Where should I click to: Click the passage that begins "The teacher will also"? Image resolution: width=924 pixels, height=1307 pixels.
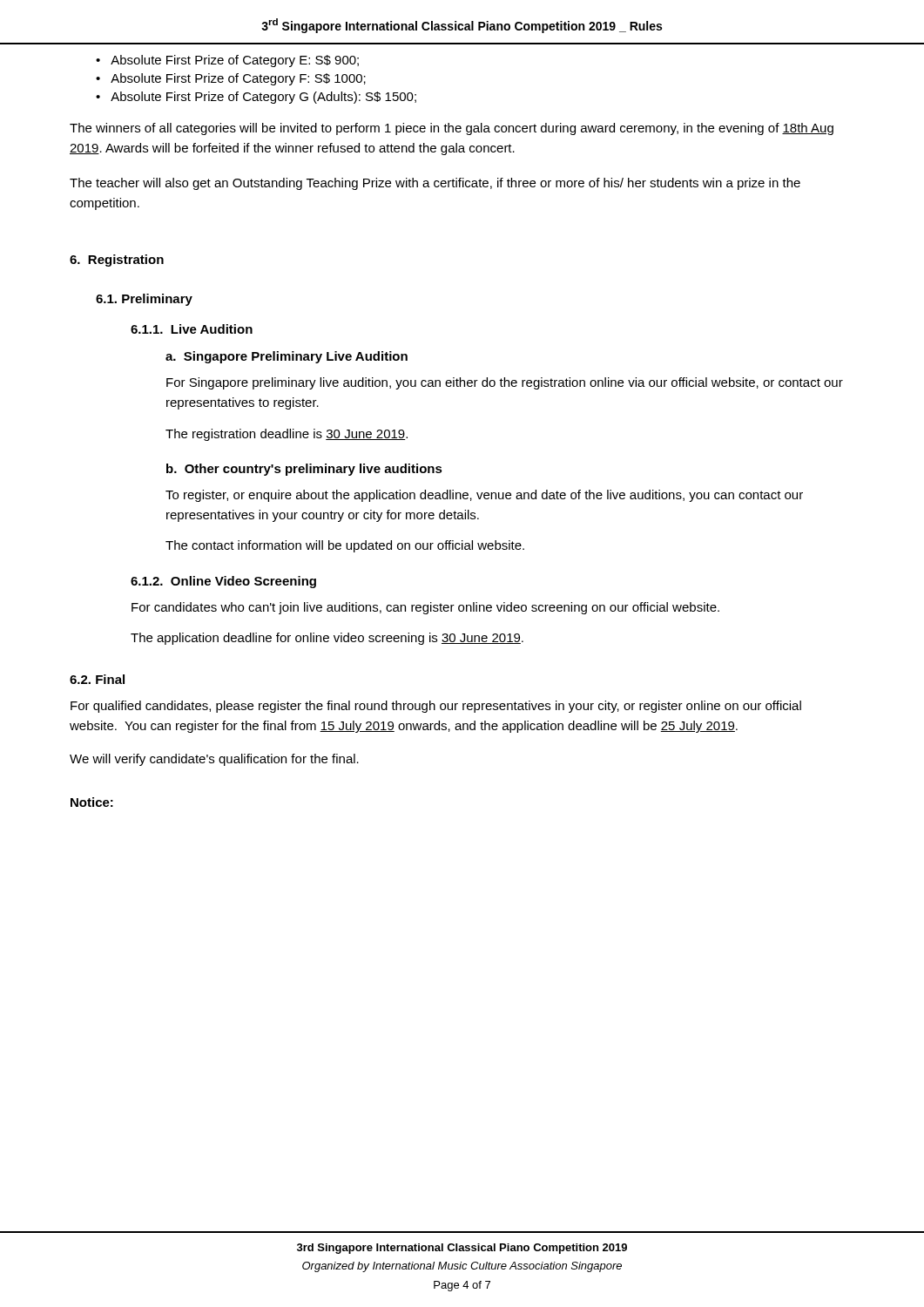[435, 192]
